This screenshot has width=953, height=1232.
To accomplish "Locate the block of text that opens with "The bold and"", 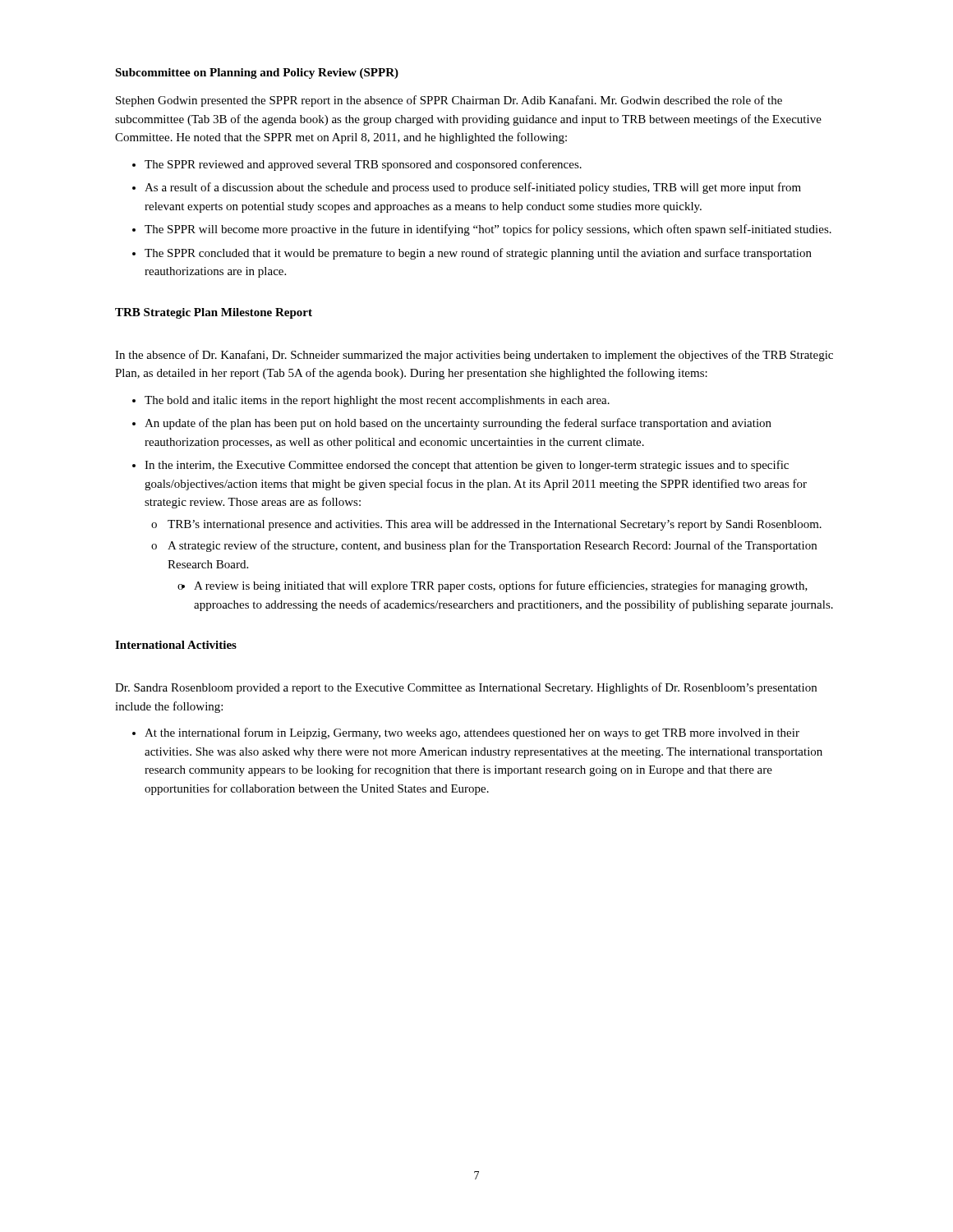I will point(377,400).
